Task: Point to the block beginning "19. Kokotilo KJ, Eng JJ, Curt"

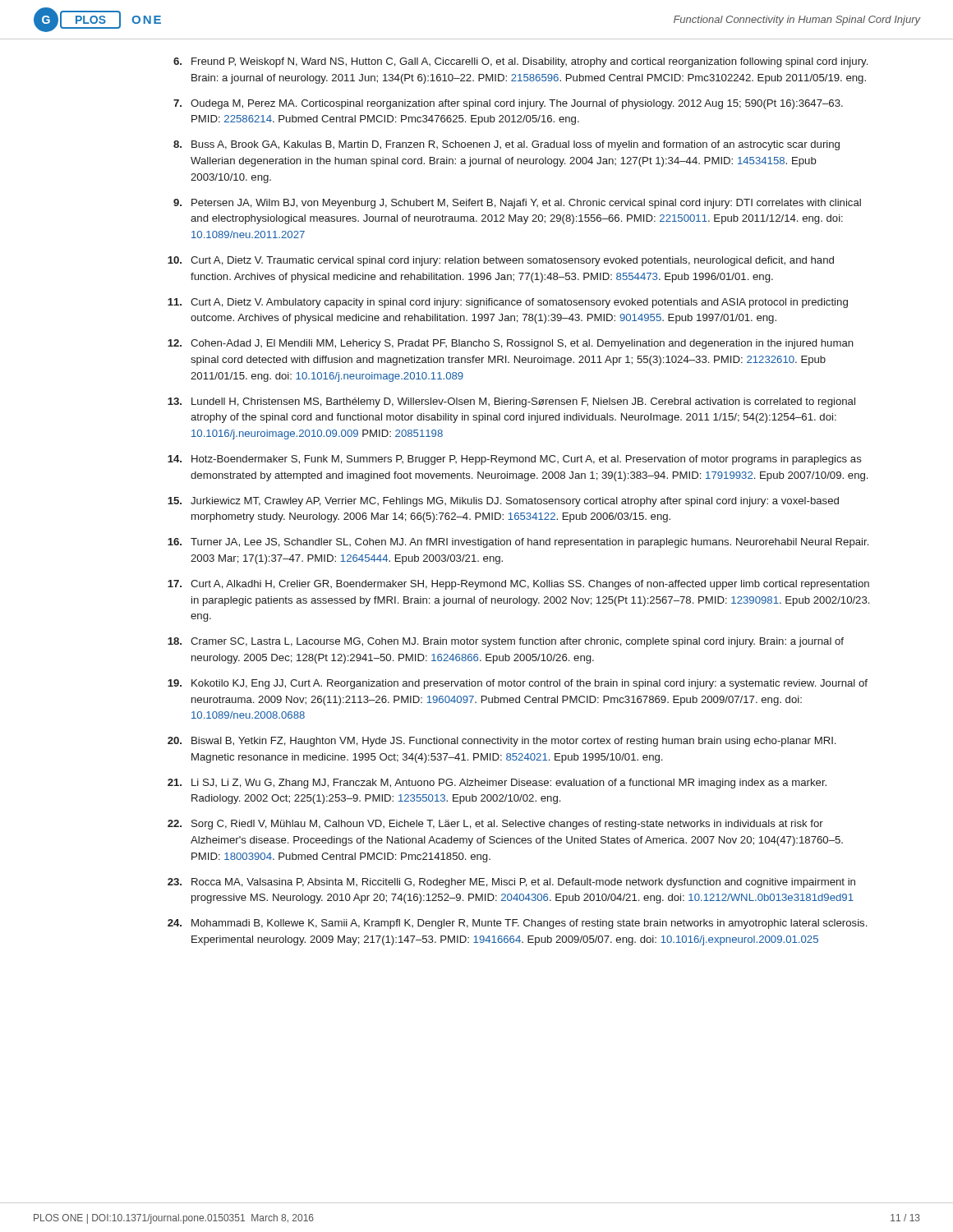Action: [x=509, y=699]
